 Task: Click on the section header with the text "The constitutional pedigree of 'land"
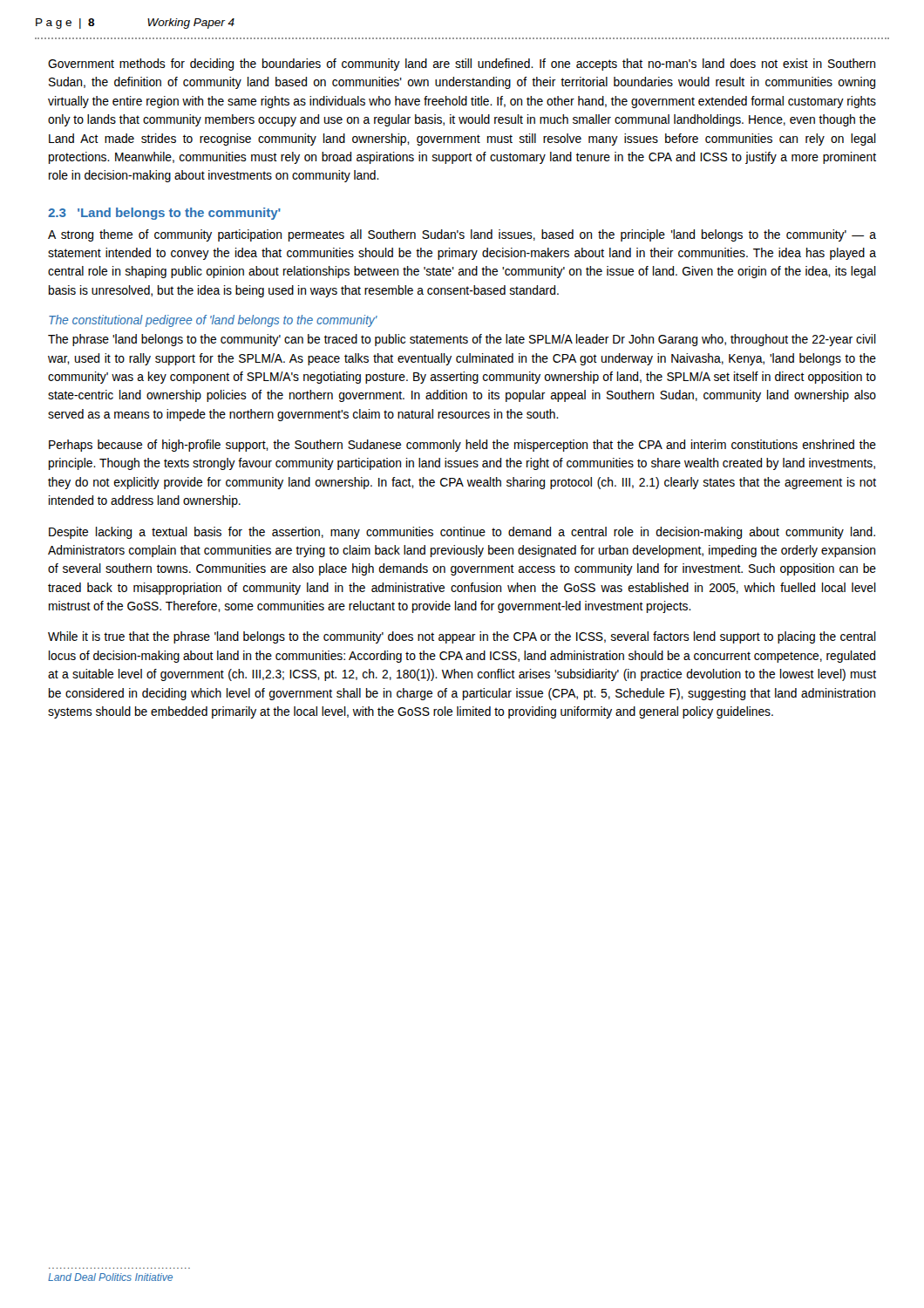point(212,321)
